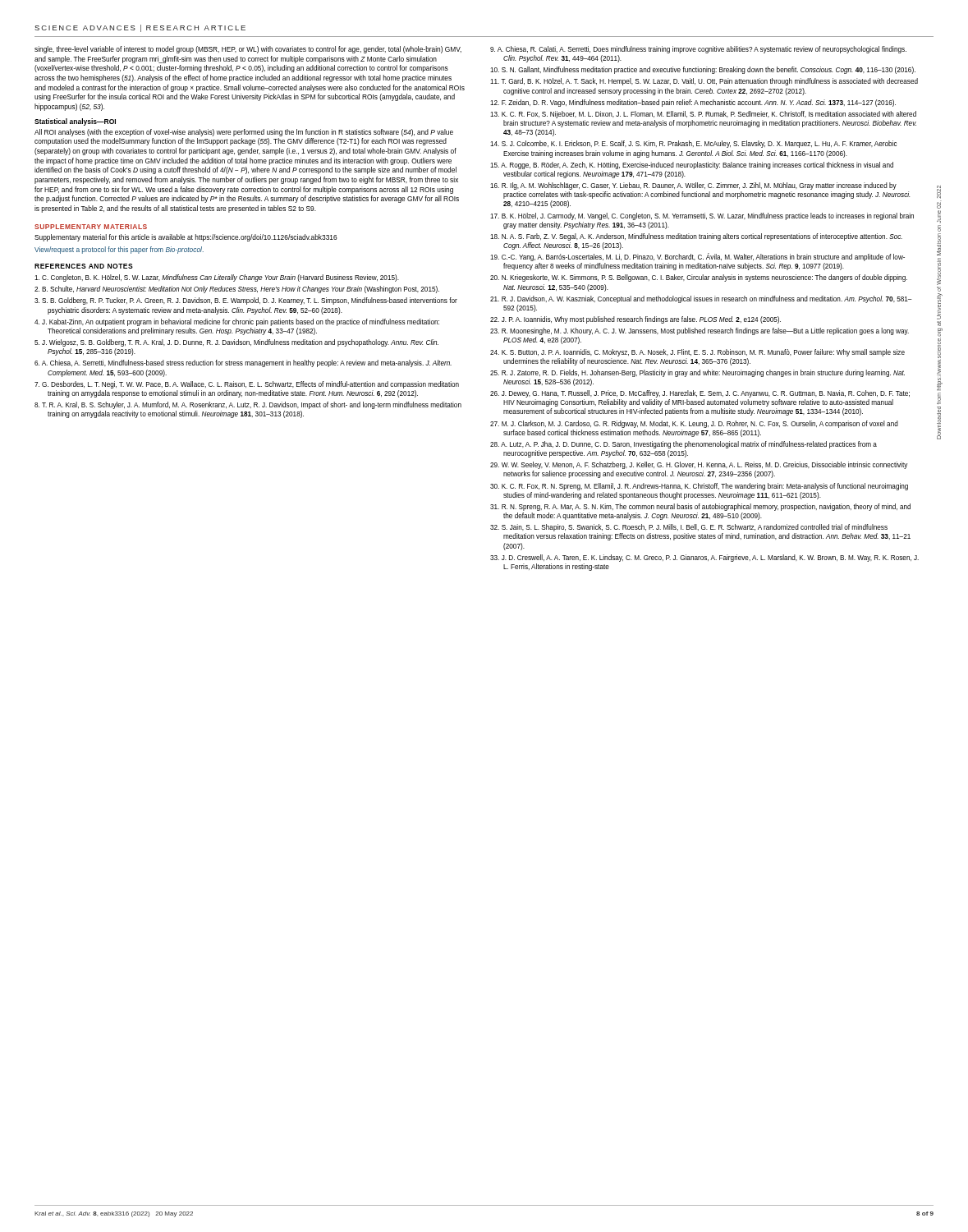This screenshot has width=968, height=1232.
Task: Navigate to the text starting "9. A. Chiesa, R. Calati,"
Action: tap(698, 54)
